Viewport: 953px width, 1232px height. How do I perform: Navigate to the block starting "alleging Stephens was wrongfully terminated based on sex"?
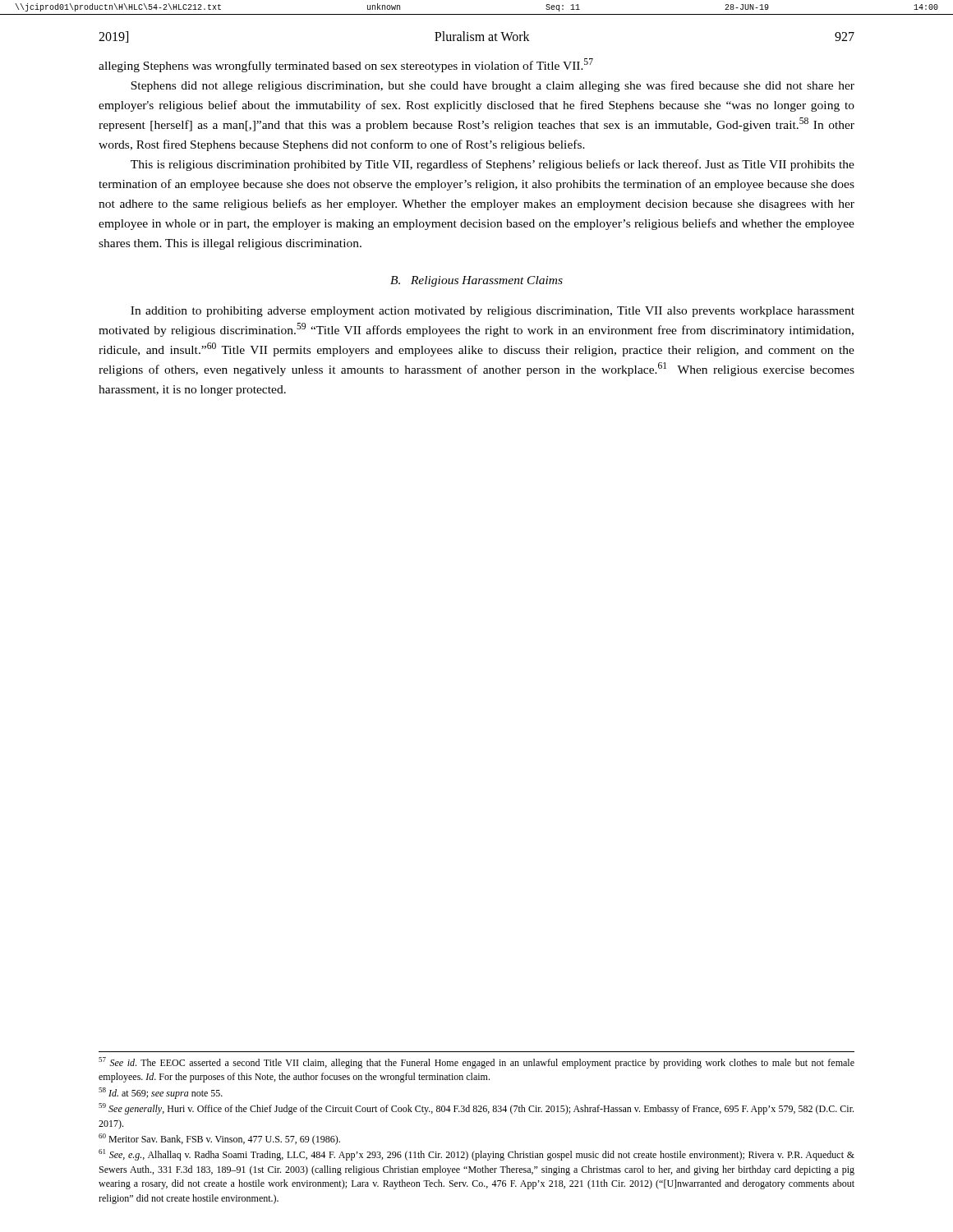(x=346, y=64)
